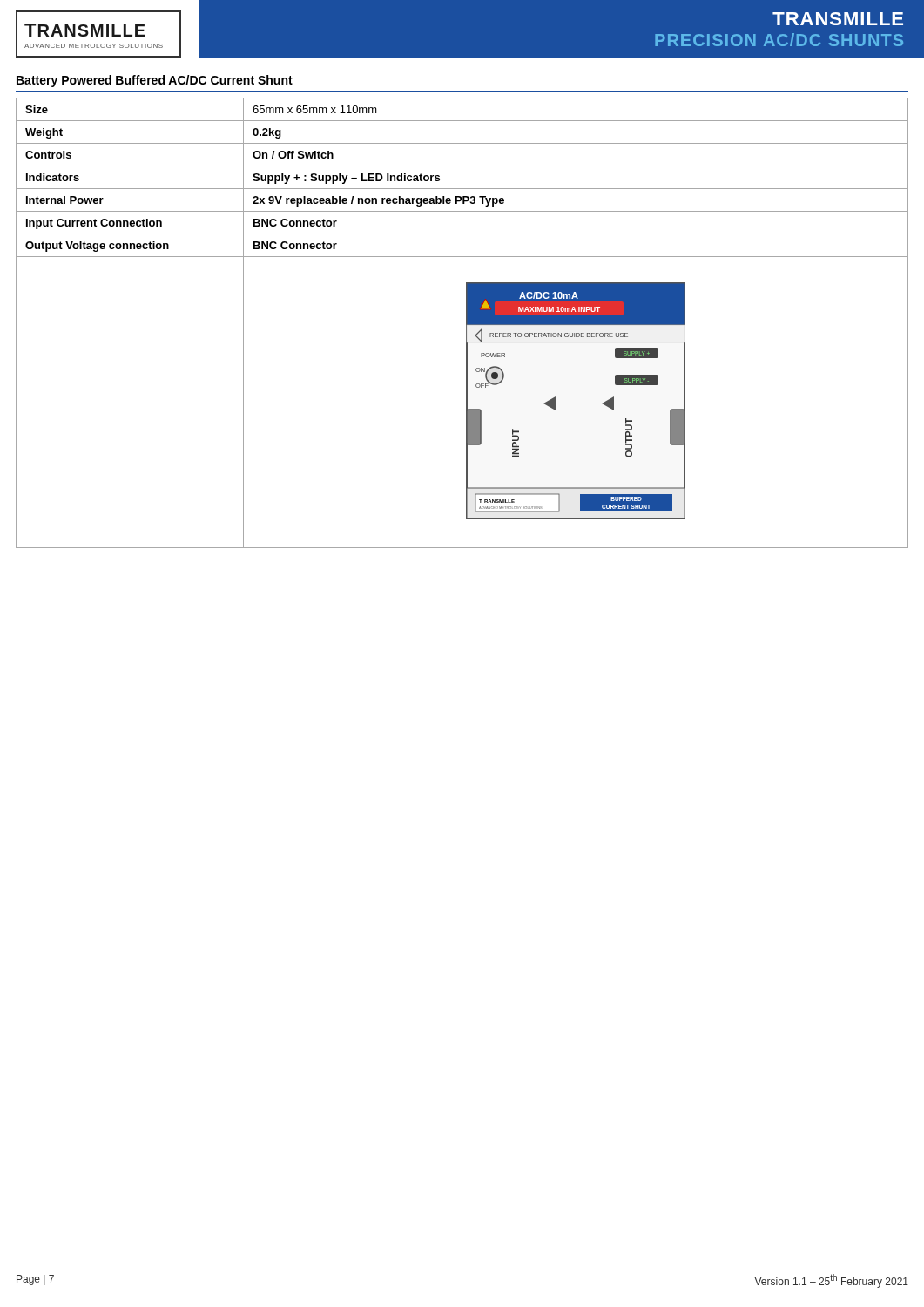Find the table that mentions "65mm x 65mm"
The height and width of the screenshot is (1307, 924).
tap(462, 323)
